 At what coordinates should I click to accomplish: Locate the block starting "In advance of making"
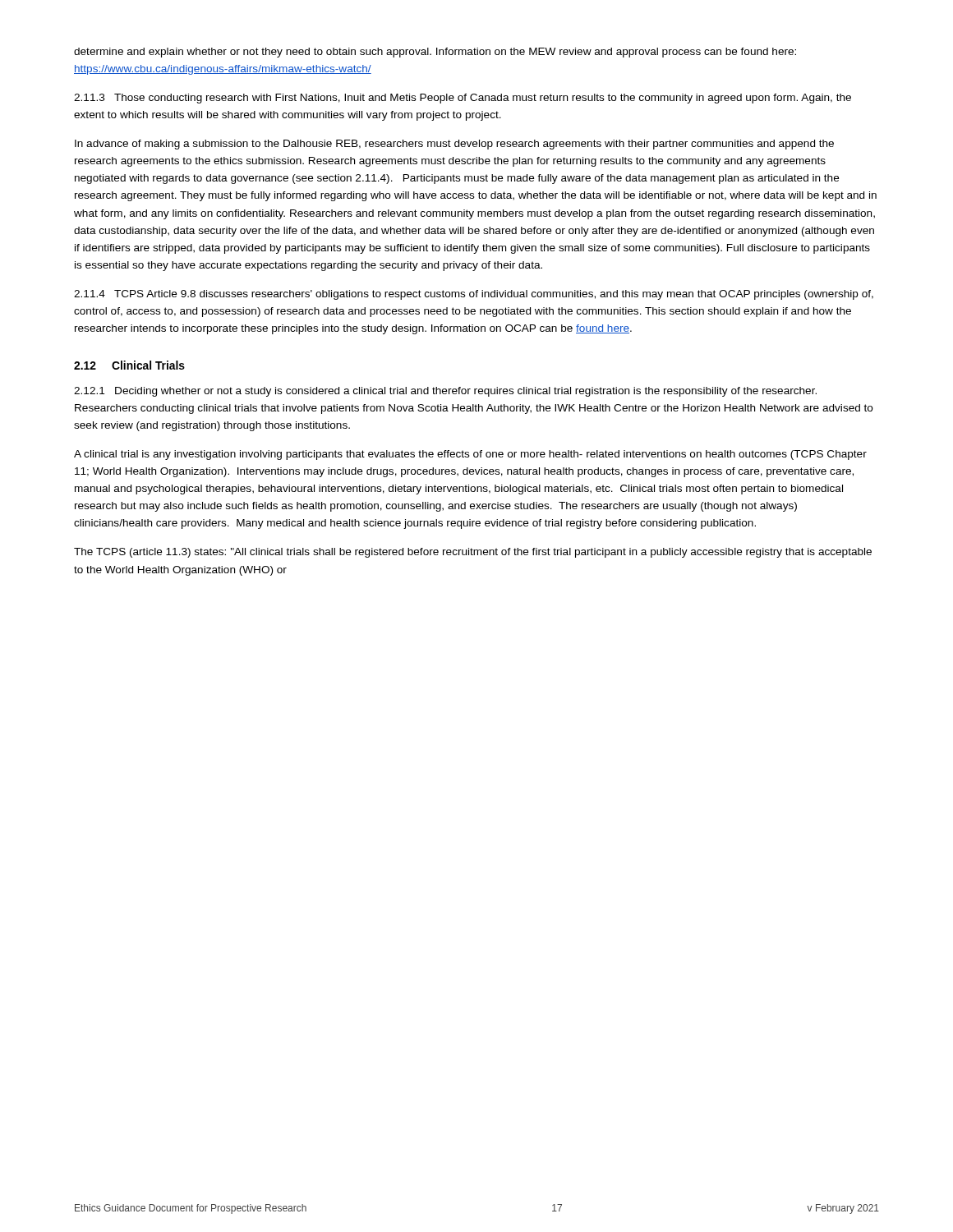click(x=475, y=204)
